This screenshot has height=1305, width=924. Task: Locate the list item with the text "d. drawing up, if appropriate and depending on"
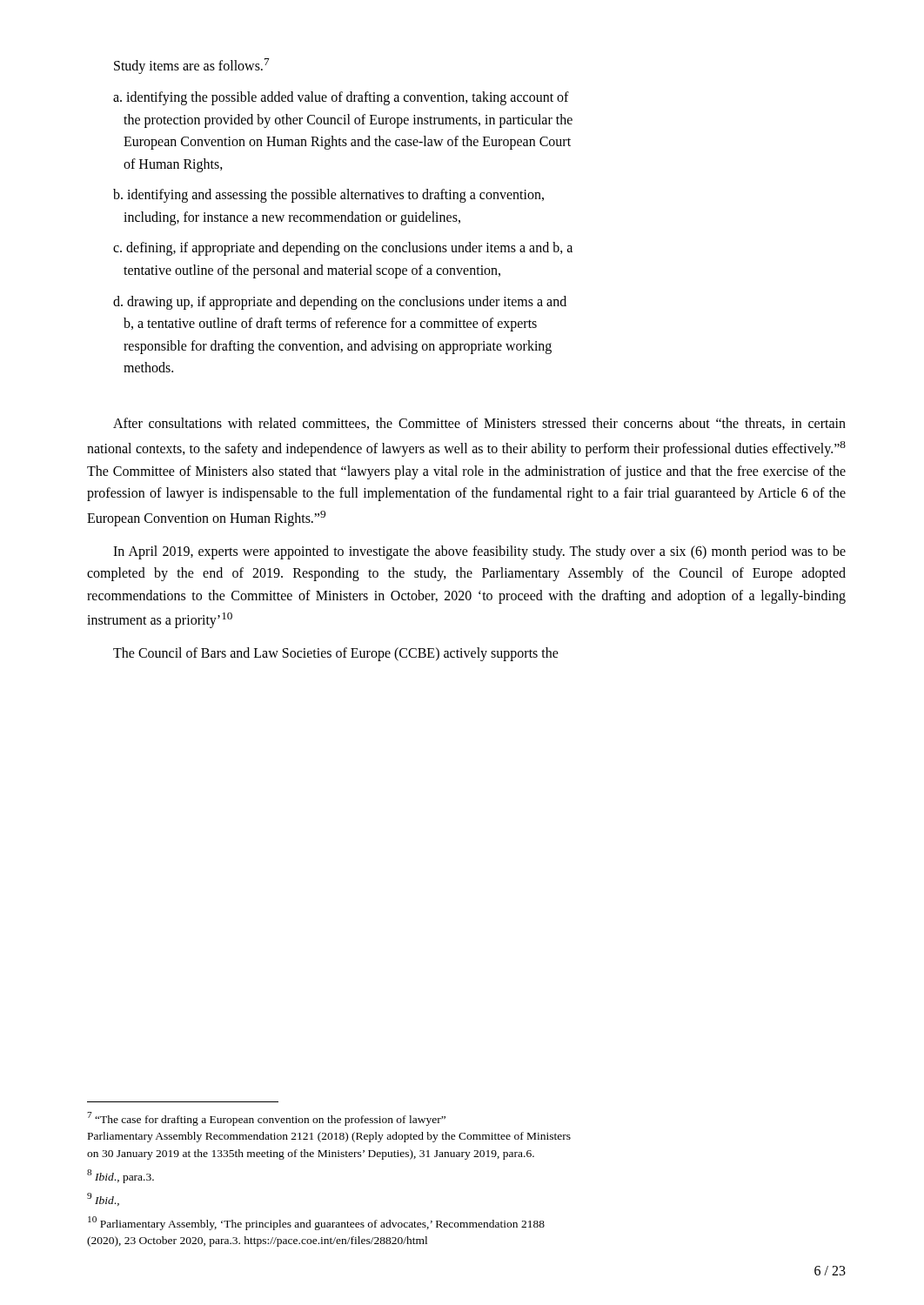(x=479, y=335)
